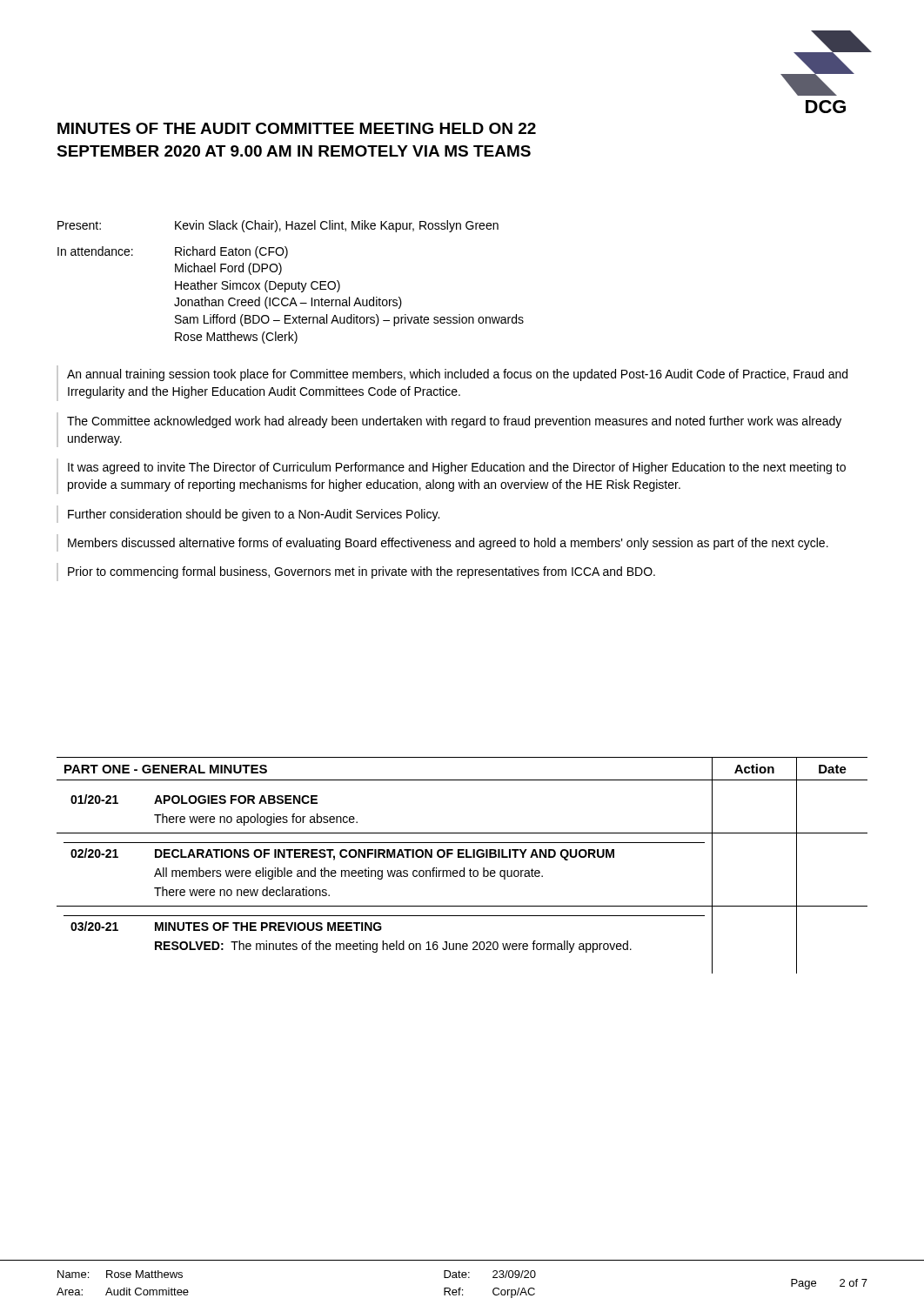Select the element starting "Further consideration should be given to"
The height and width of the screenshot is (1305, 924).
tap(254, 514)
